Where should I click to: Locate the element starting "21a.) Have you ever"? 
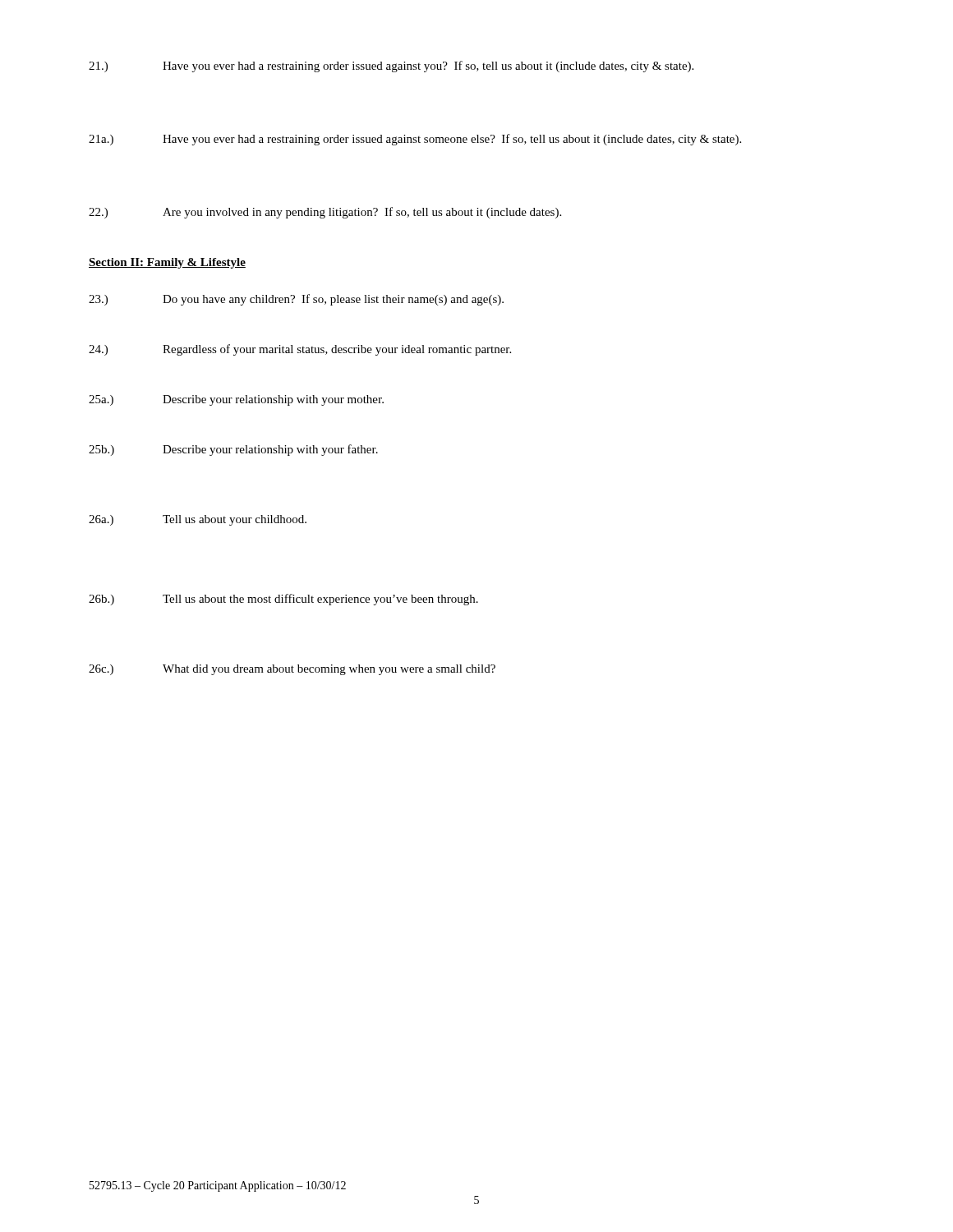tap(476, 139)
